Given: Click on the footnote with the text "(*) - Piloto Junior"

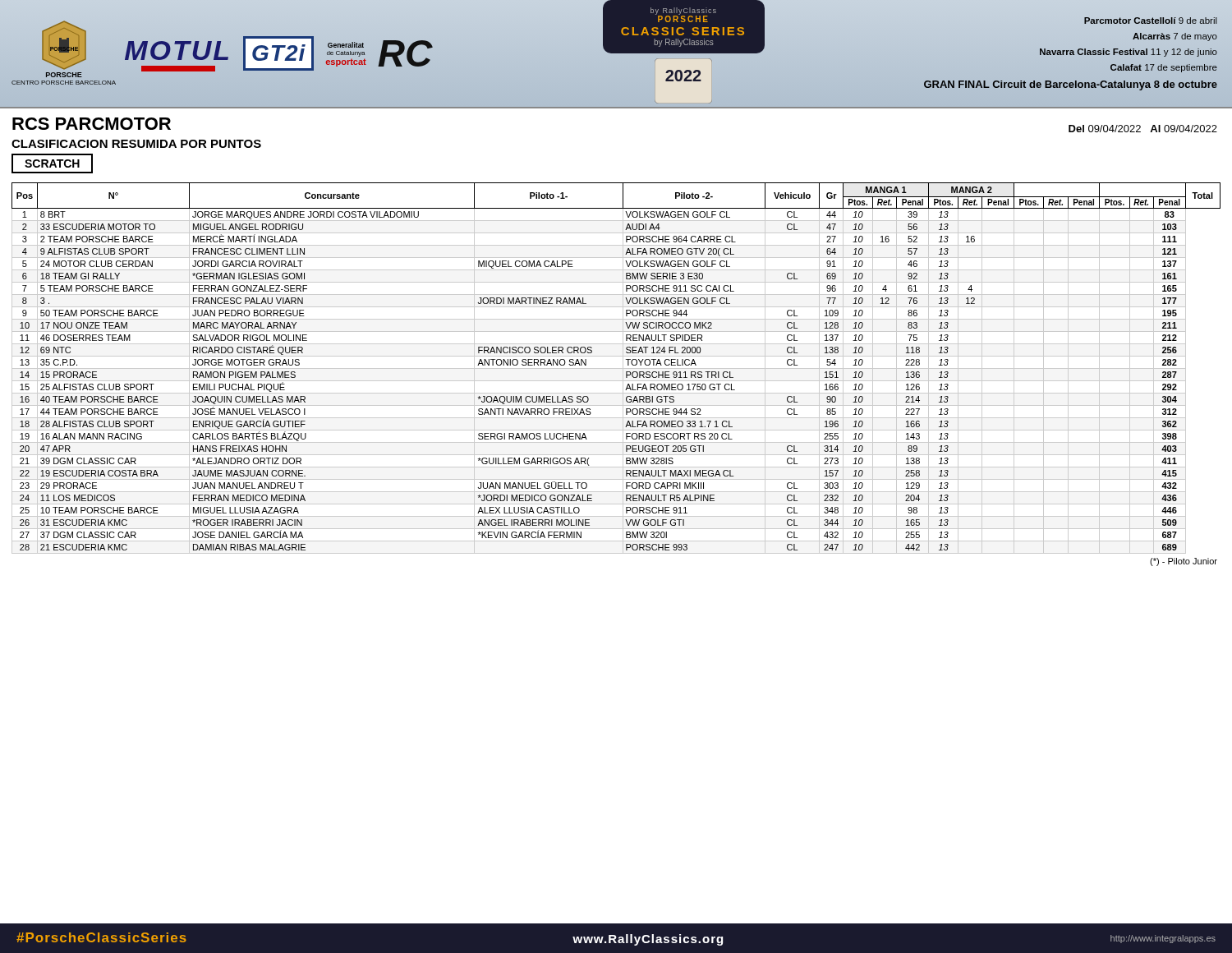Looking at the screenshot, I should click(x=1184, y=561).
